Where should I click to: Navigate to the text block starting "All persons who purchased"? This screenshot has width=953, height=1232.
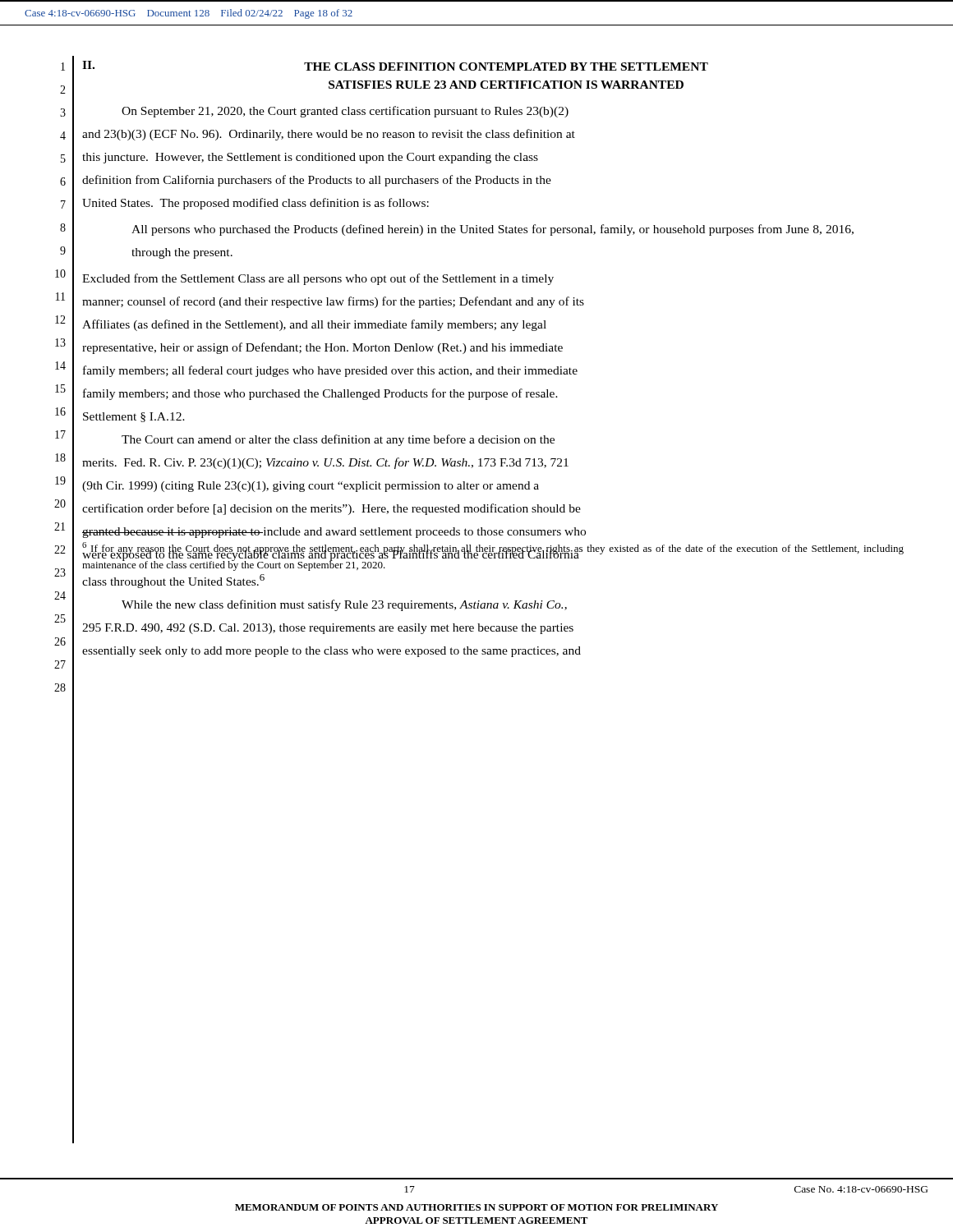pyautogui.click(x=493, y=240)
